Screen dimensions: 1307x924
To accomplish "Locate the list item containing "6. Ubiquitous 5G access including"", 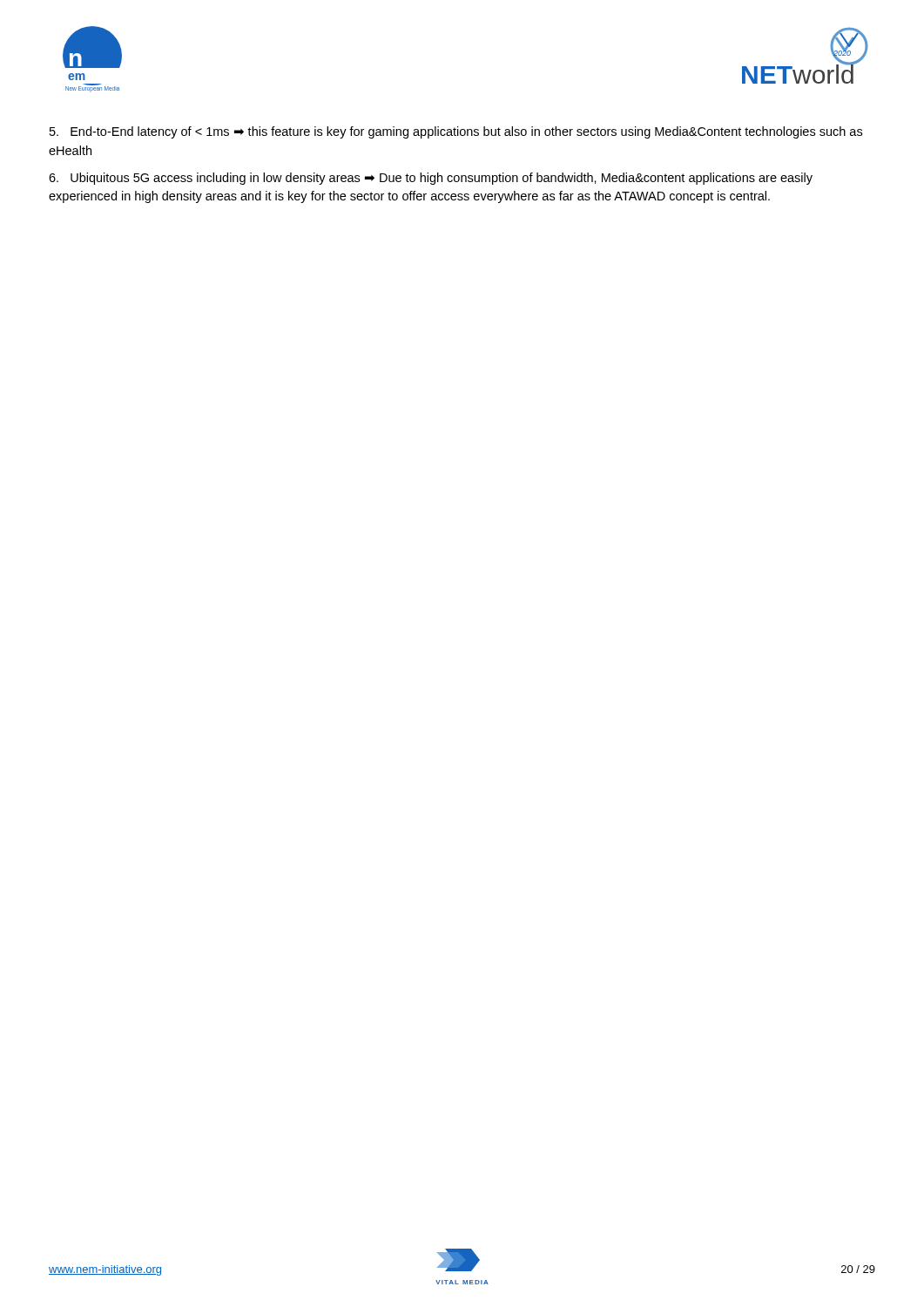I will point(431,186).
